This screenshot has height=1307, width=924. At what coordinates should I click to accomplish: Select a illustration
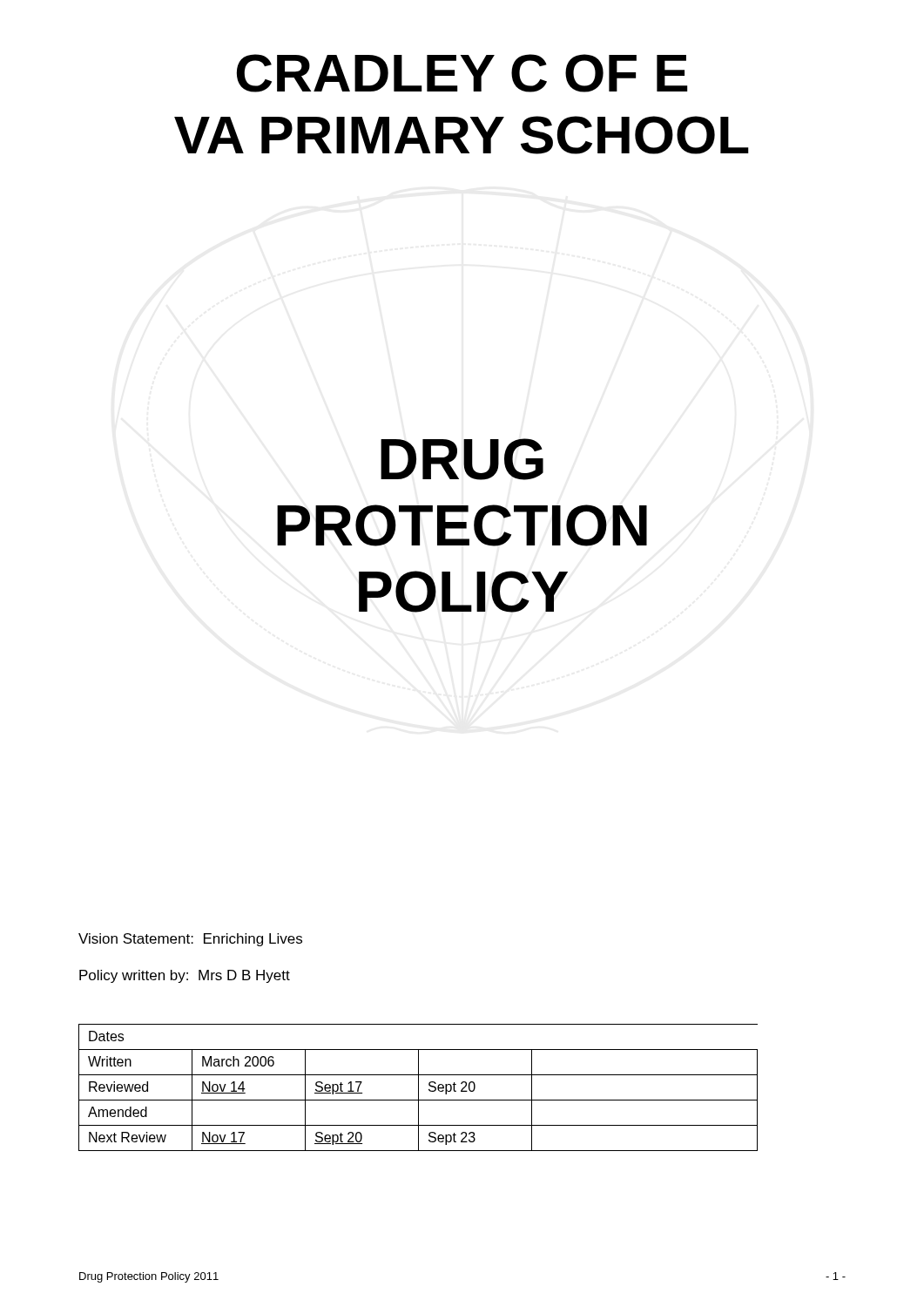(x=462, y=471)
